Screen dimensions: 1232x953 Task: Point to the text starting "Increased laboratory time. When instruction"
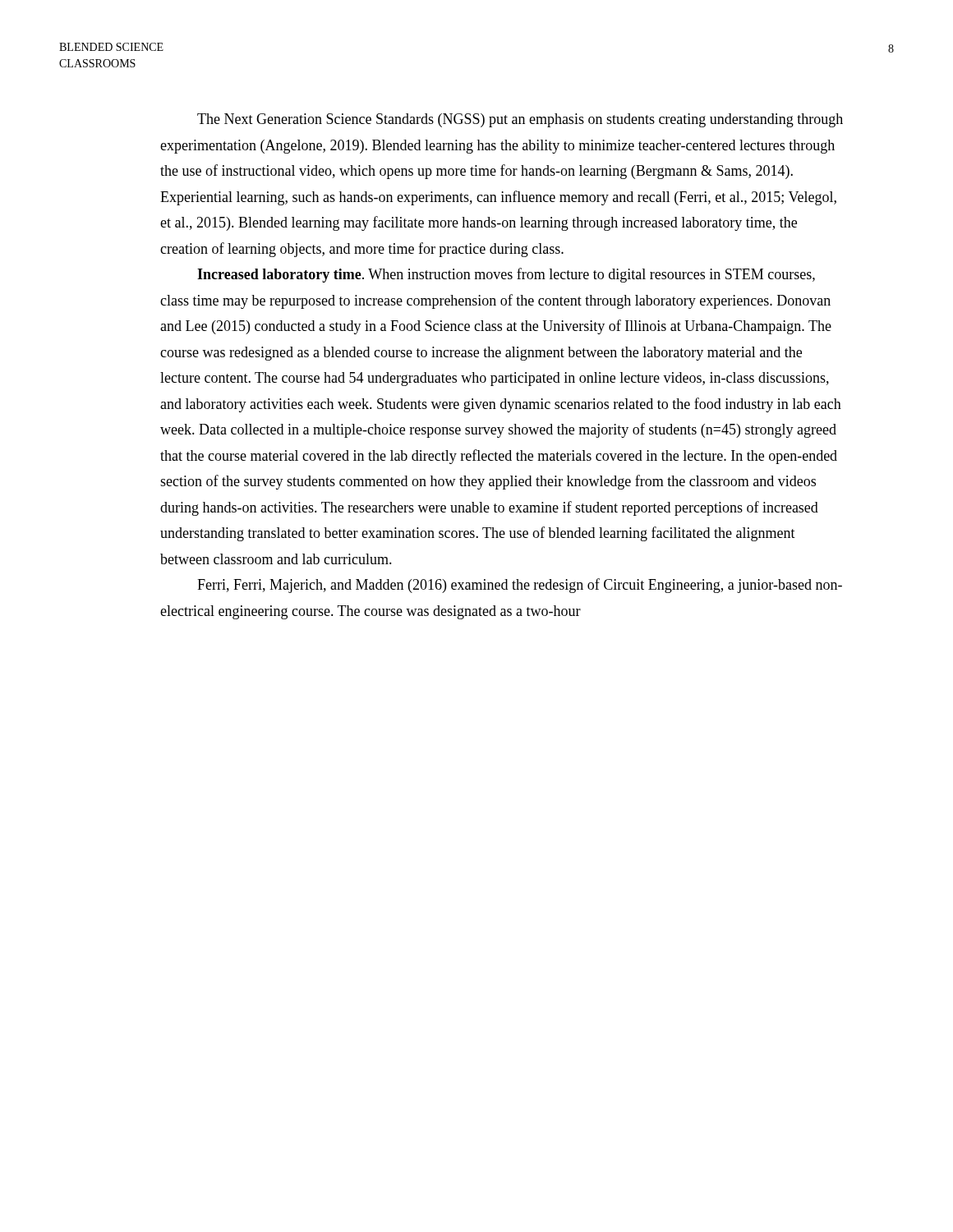coord(501,417)
